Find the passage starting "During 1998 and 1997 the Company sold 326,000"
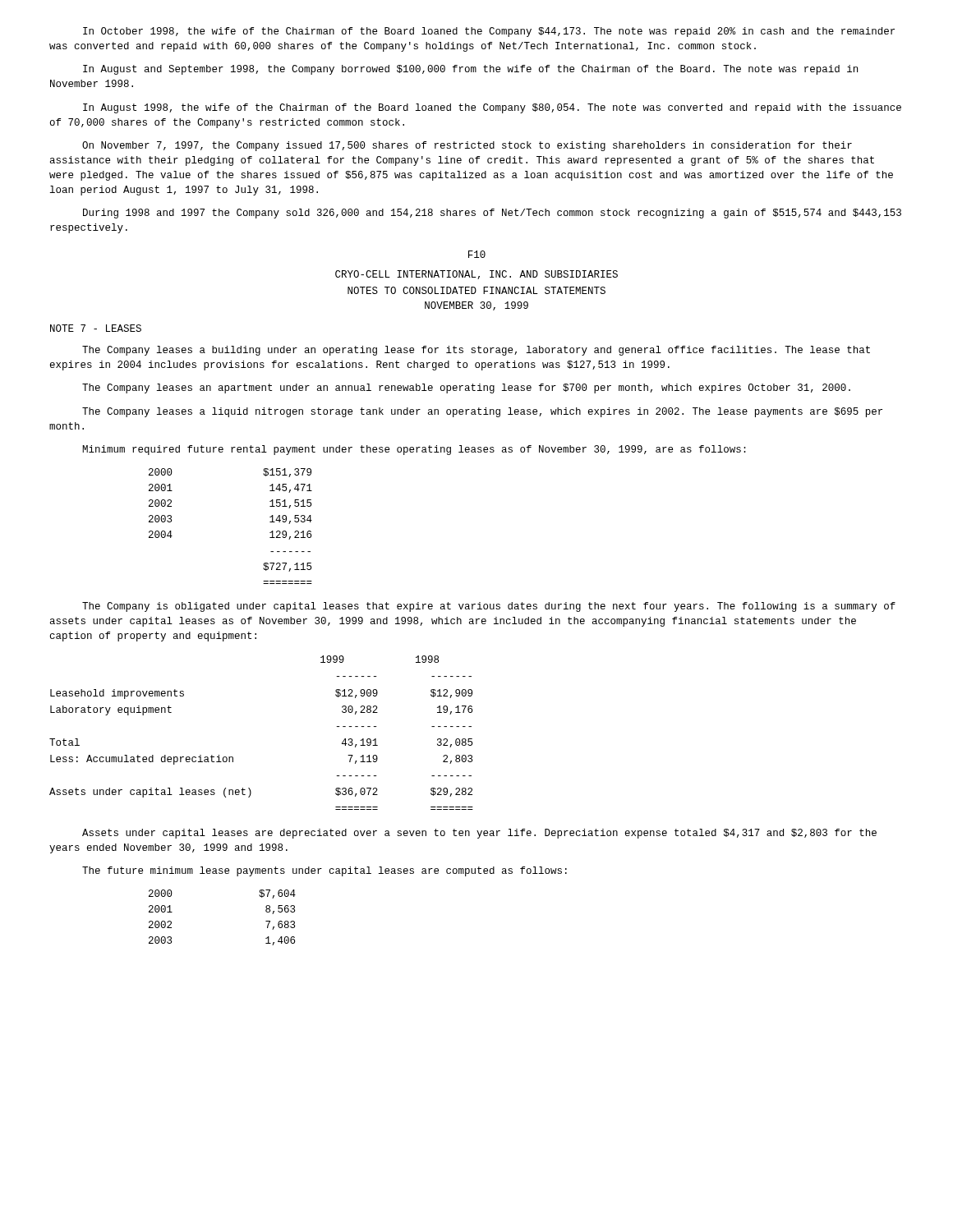 (476, 221)
